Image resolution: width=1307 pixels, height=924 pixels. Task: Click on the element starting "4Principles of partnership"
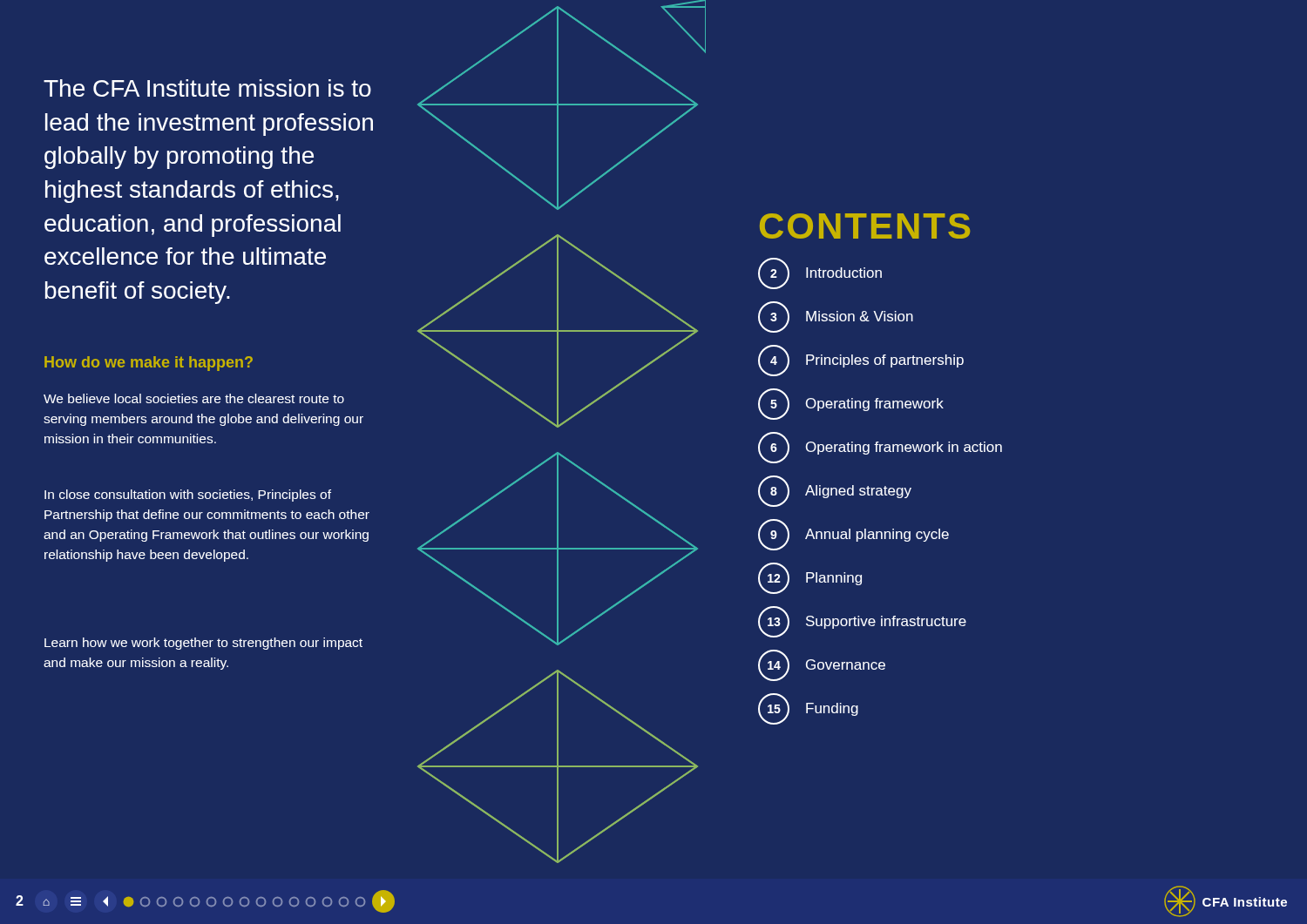click(x=861, y=361)
